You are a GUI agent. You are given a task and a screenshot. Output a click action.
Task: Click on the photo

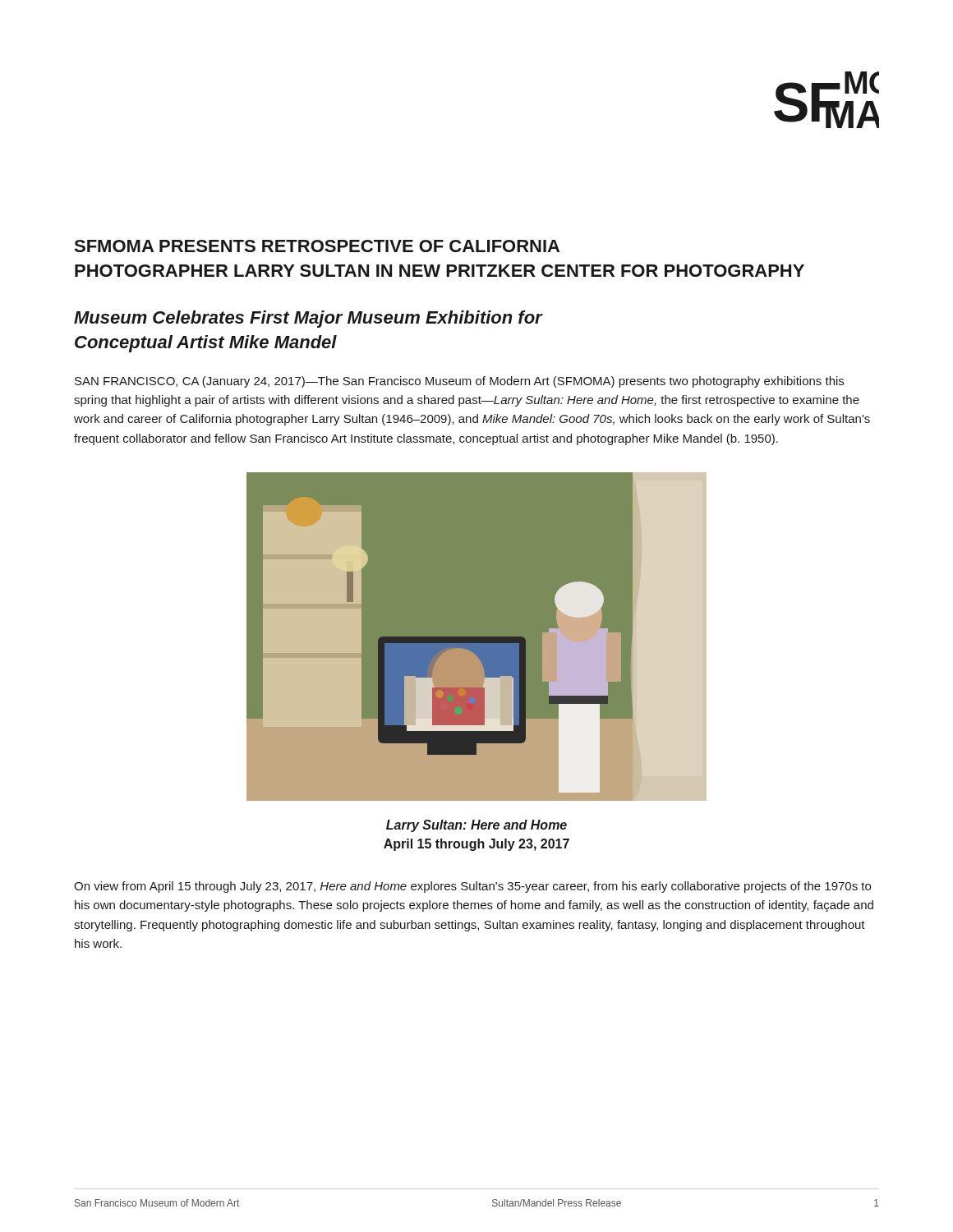[476, 638]
